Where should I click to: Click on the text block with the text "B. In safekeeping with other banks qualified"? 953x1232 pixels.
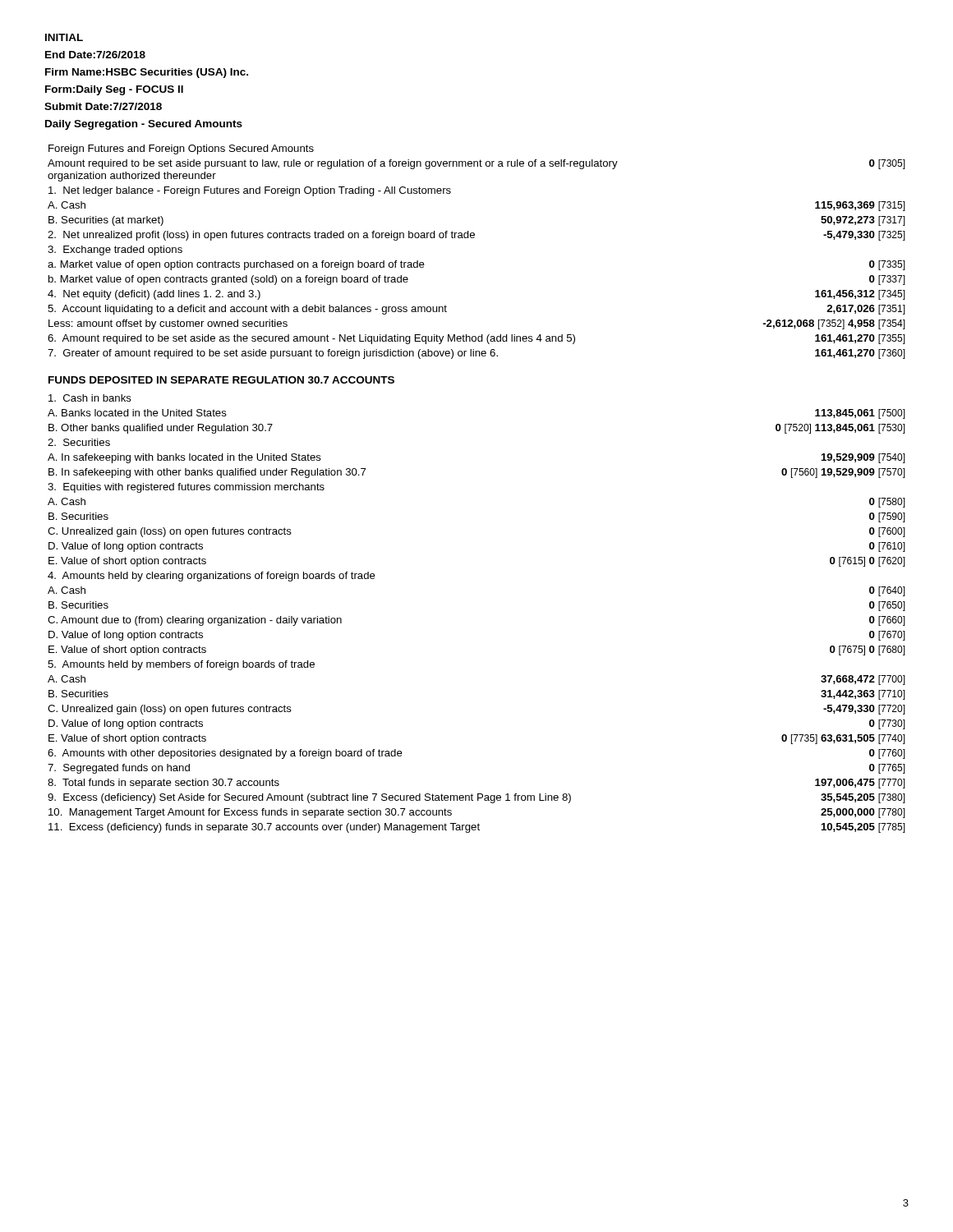click(x=207, y=471)
